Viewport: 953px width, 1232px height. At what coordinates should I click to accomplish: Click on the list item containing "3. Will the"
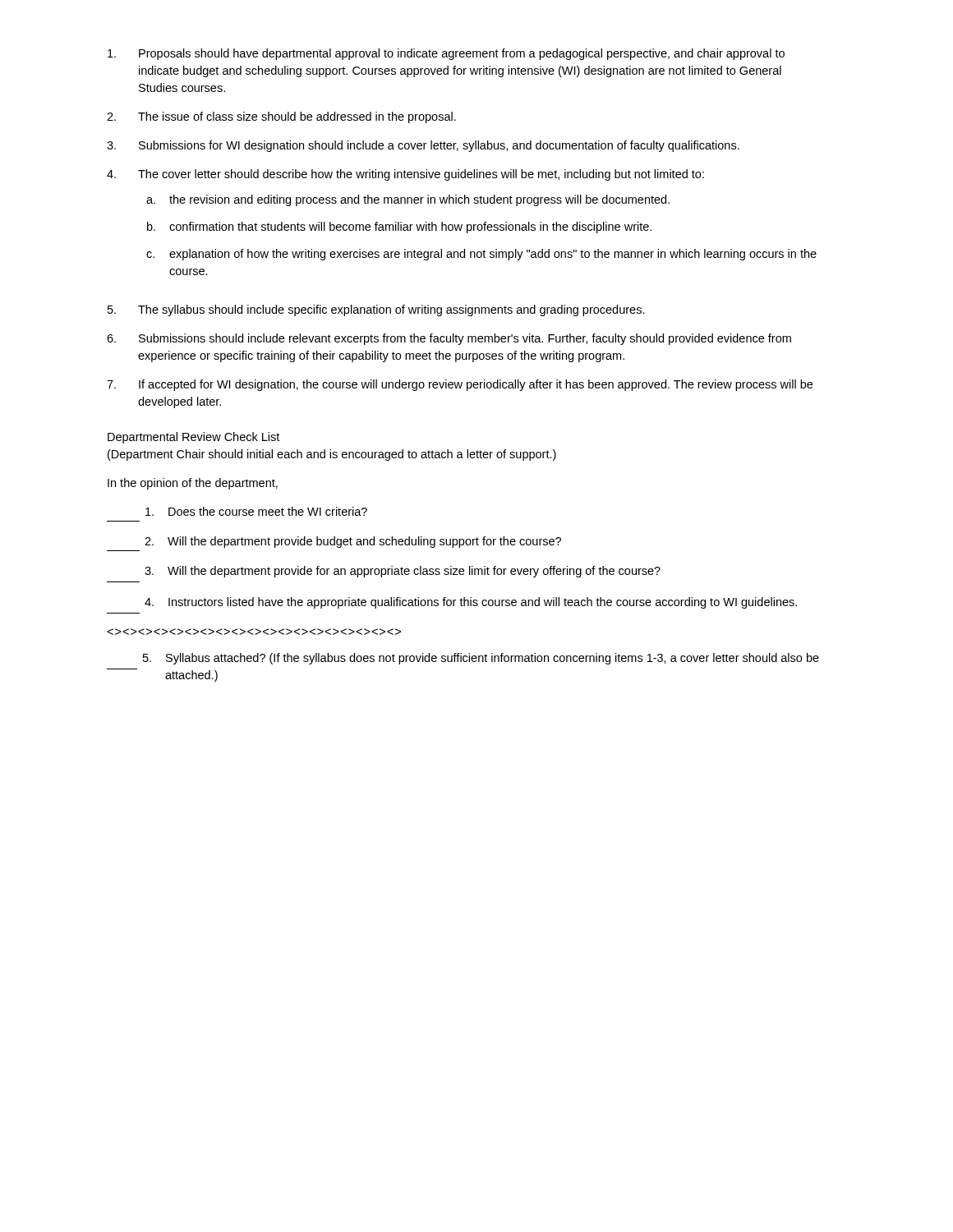[384, 573]
